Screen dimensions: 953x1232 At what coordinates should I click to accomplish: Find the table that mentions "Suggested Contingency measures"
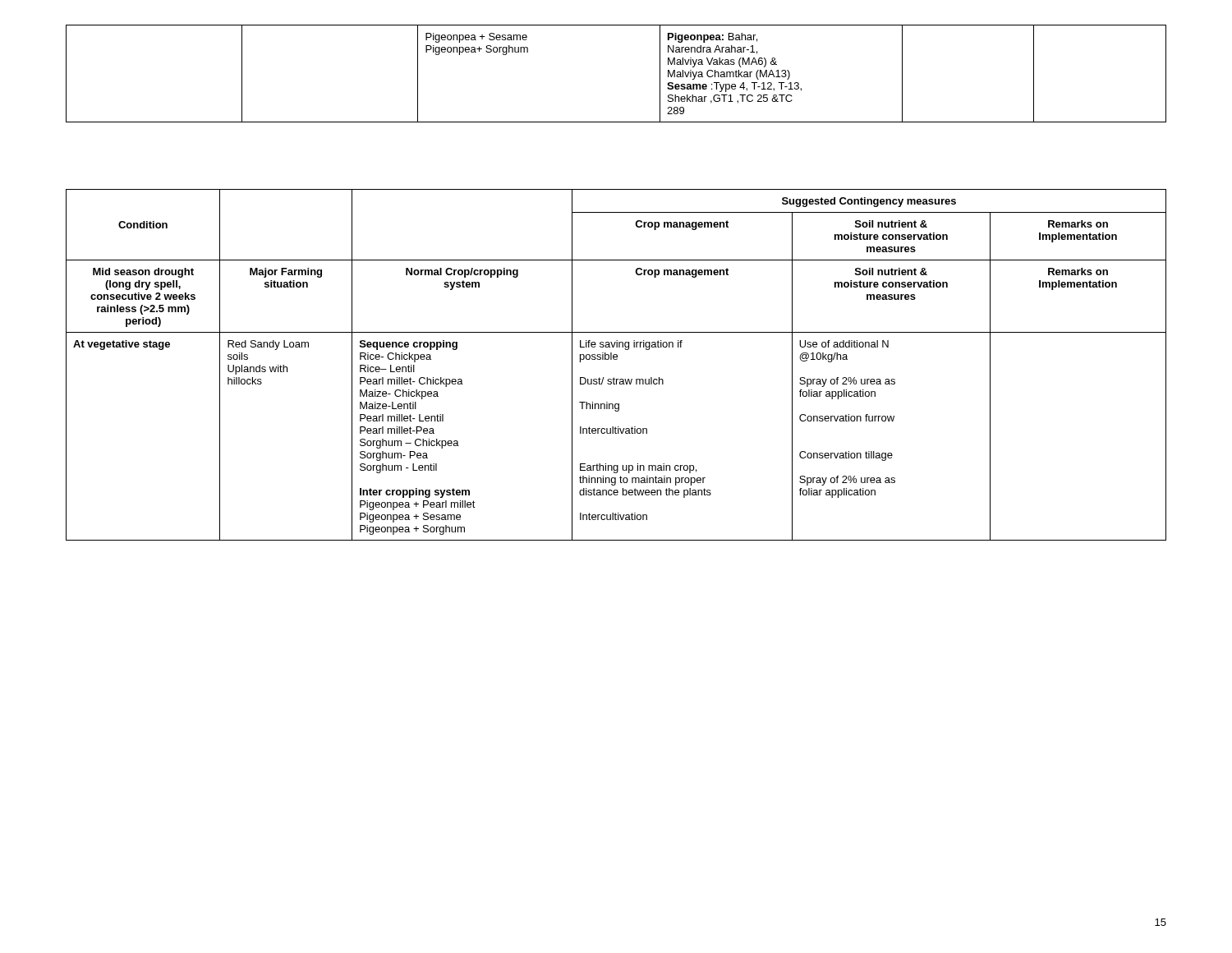tap(616, 365)
